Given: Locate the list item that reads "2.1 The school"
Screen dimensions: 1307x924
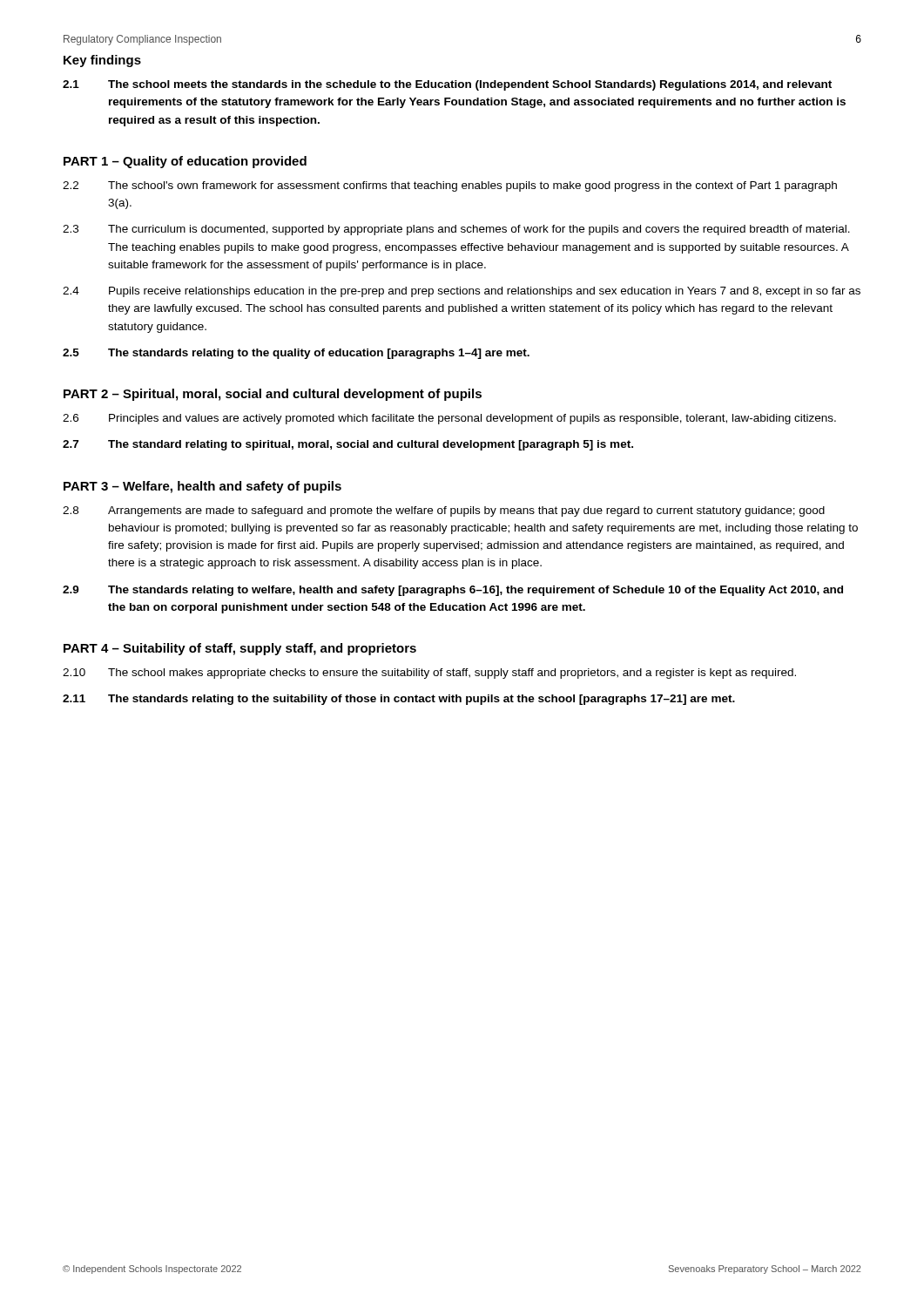Looking at the screenshot, I should coord(462,102).
